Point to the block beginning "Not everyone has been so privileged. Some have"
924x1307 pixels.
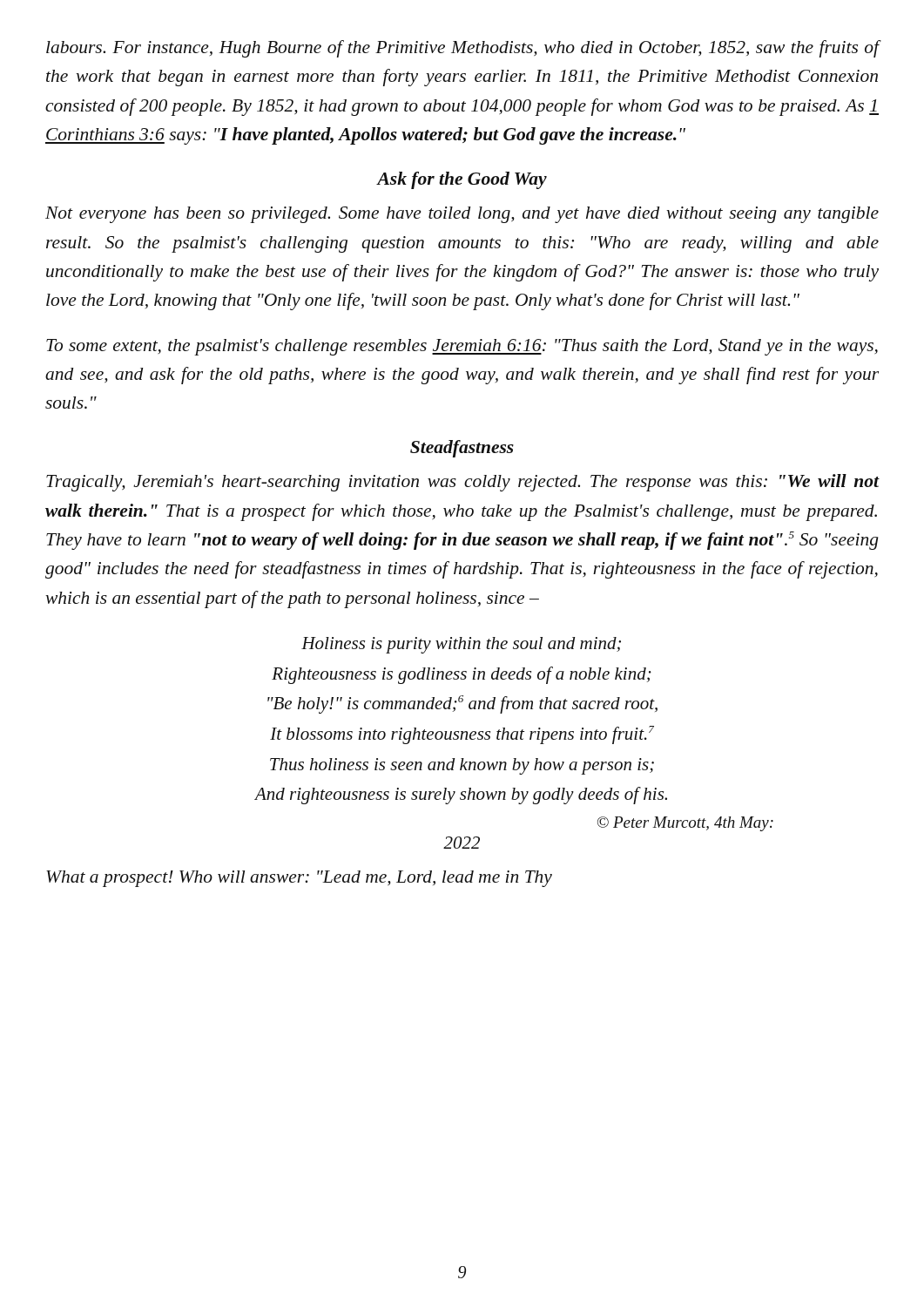point(462,256)
